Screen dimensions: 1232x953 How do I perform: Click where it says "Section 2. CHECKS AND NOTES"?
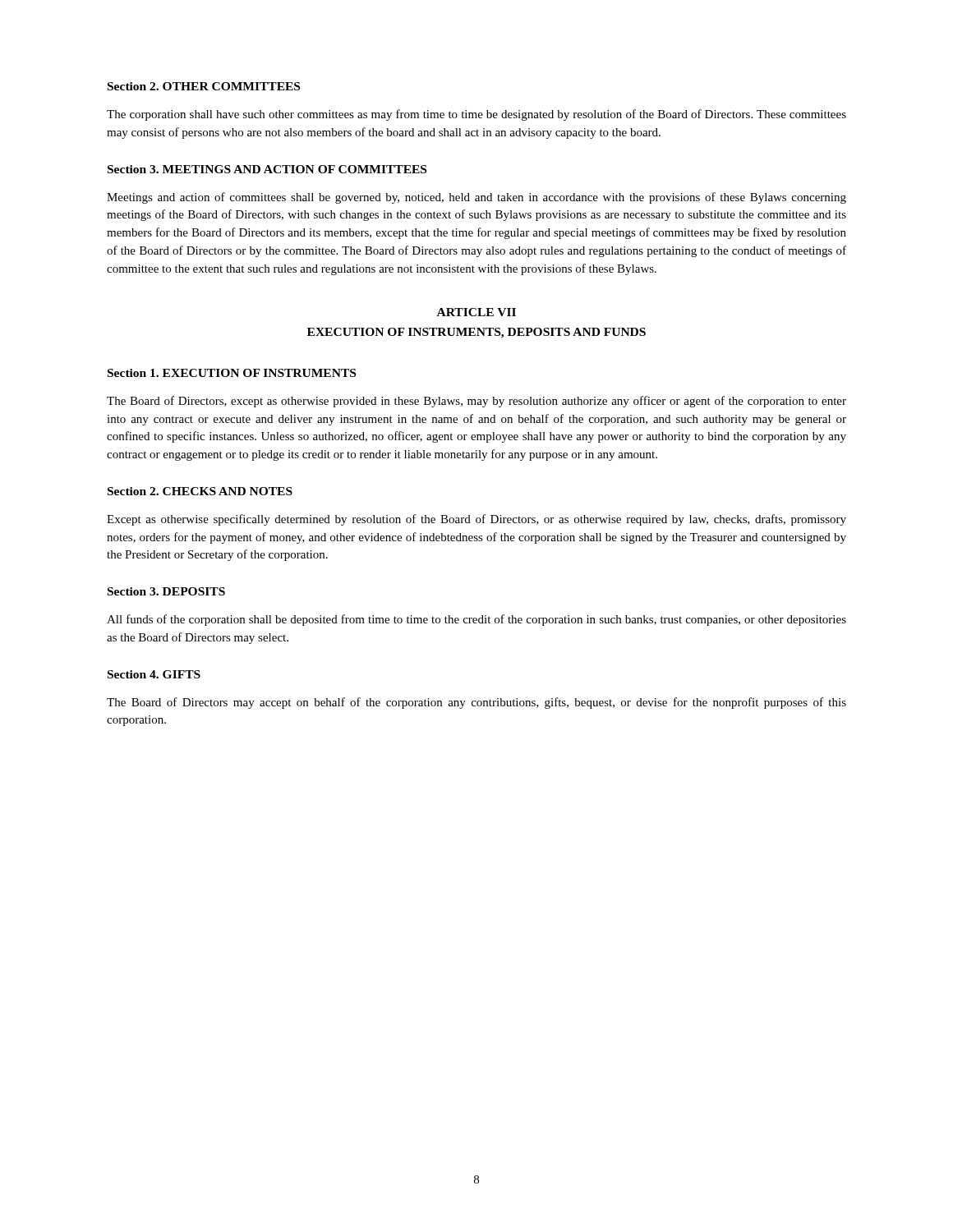[200, 491]
